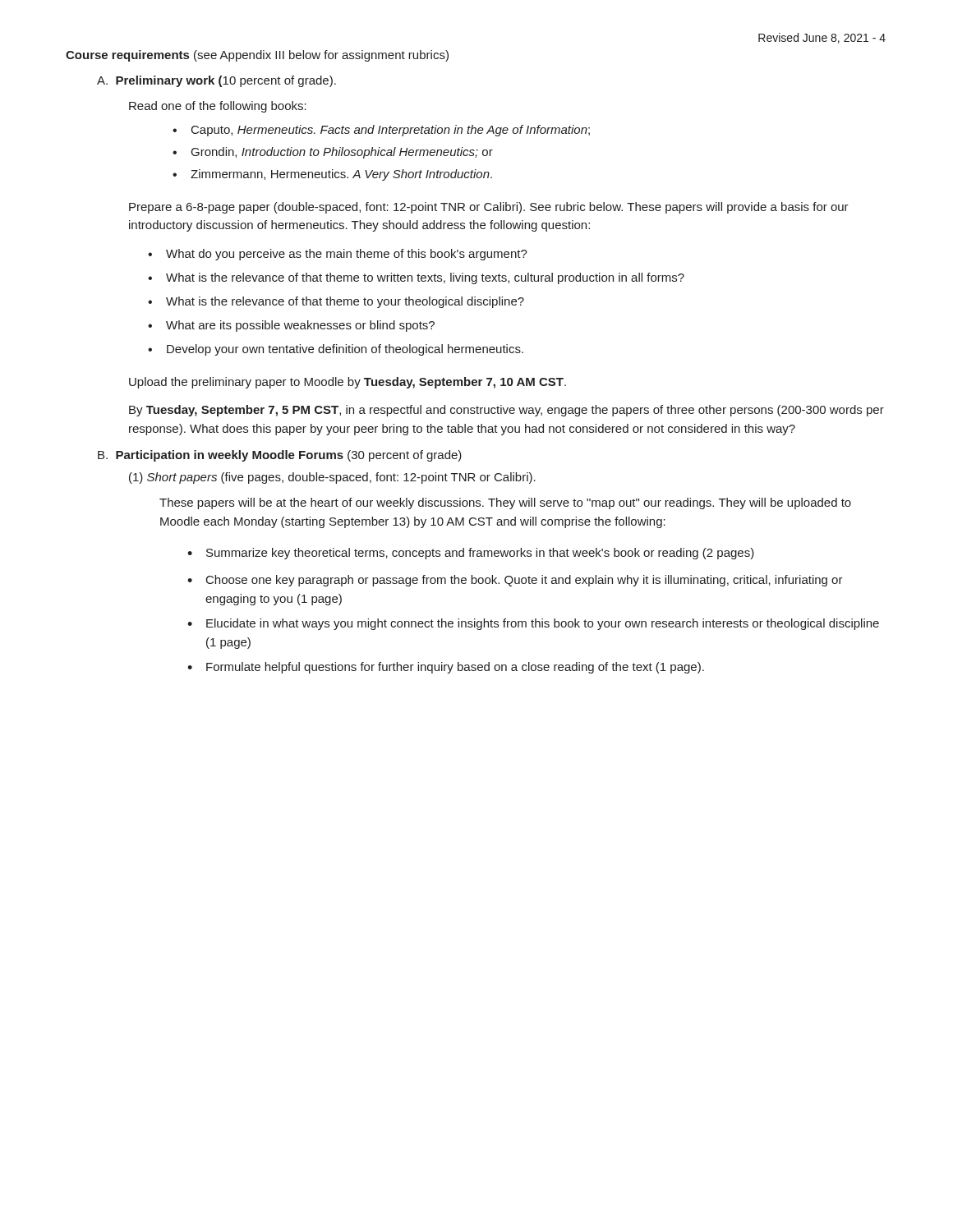Point to the block starting "• Choose one"
The image size is (953, 1232).
(x=537, y=590)
